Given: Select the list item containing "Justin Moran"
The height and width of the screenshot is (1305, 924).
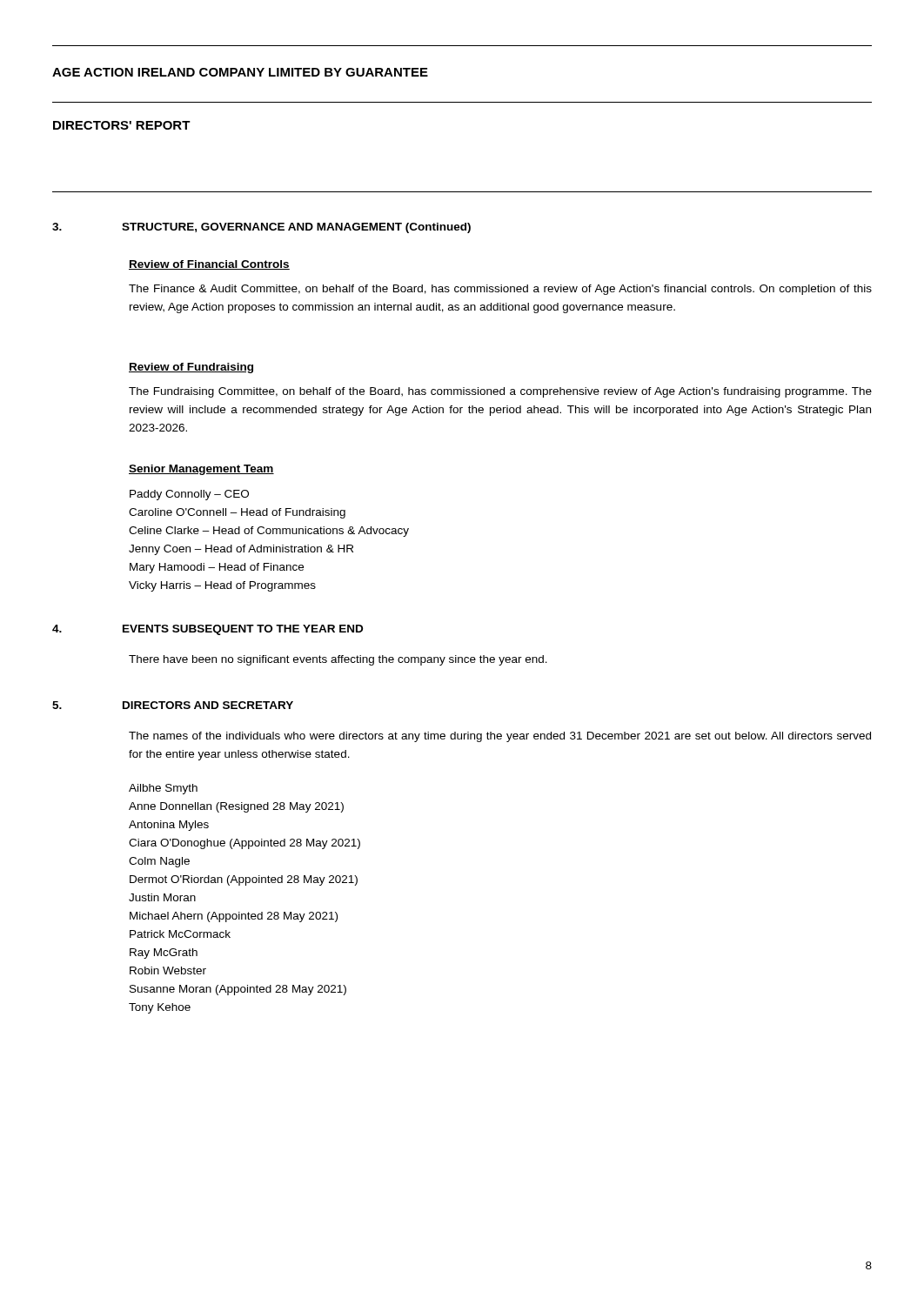Looking at the screenshot, I should (x=162, y=897).
